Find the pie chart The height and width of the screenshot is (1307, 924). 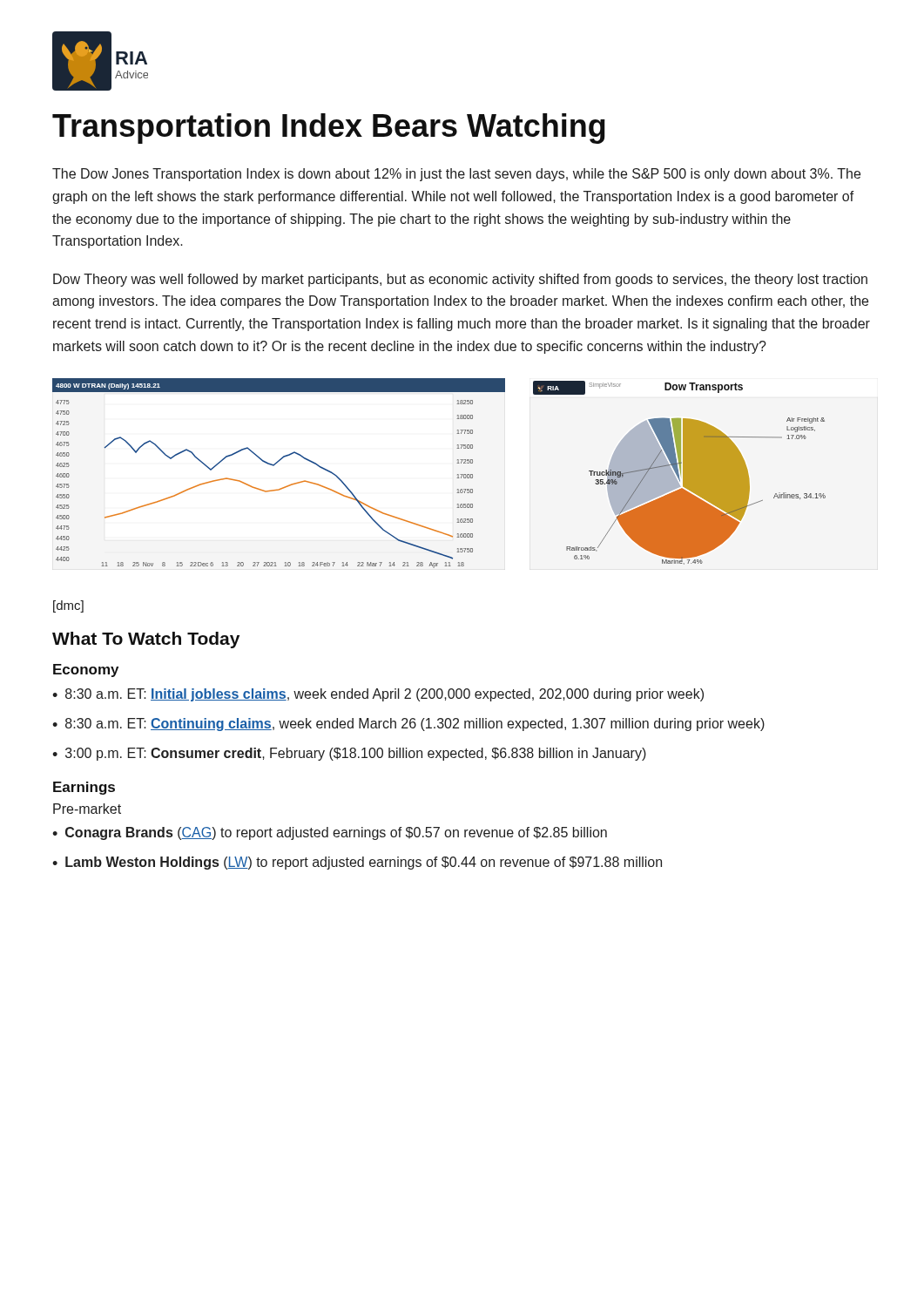tap(701, 476)
